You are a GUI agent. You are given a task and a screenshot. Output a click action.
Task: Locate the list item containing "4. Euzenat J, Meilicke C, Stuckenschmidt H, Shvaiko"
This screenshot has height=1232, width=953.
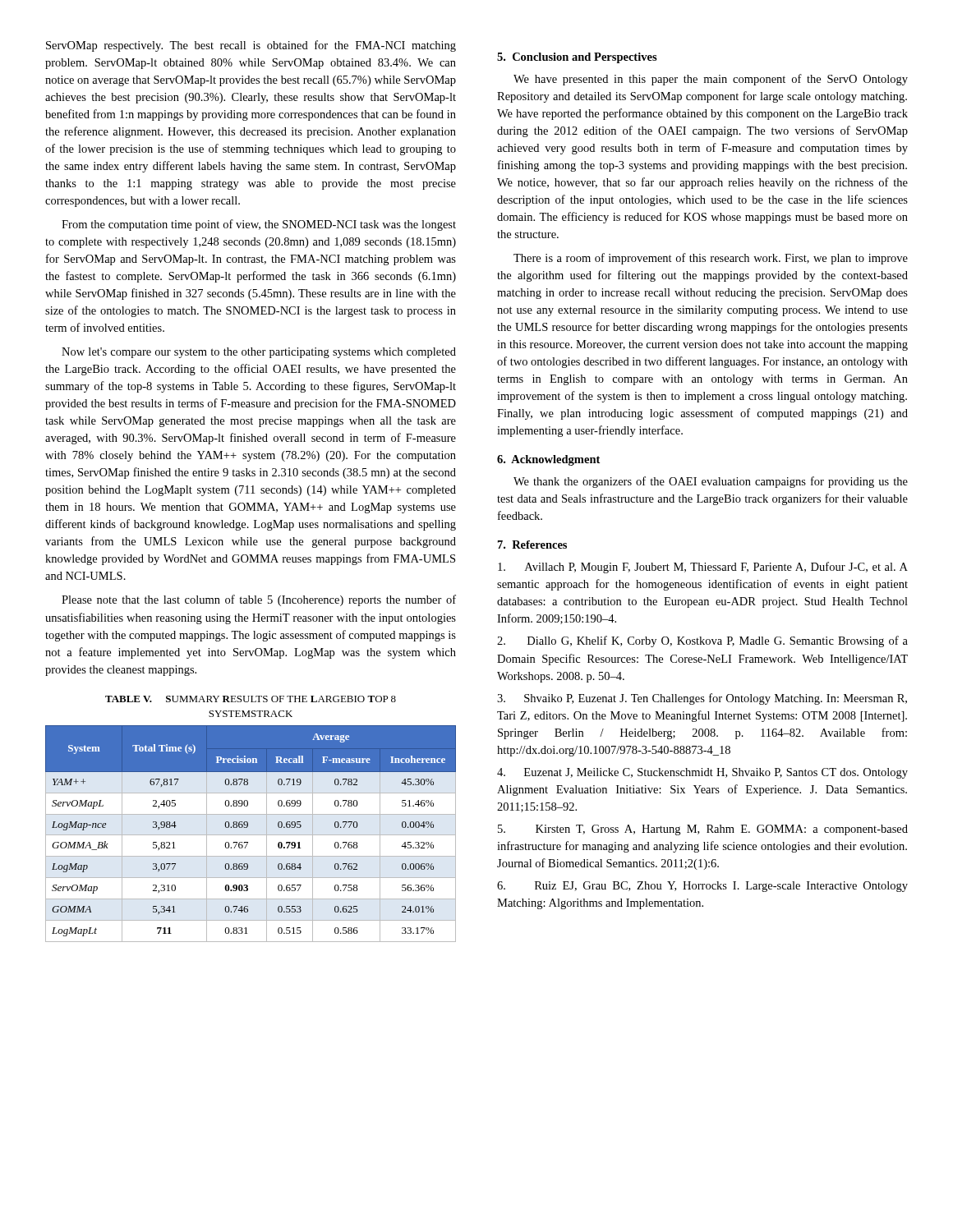point(702,789)
